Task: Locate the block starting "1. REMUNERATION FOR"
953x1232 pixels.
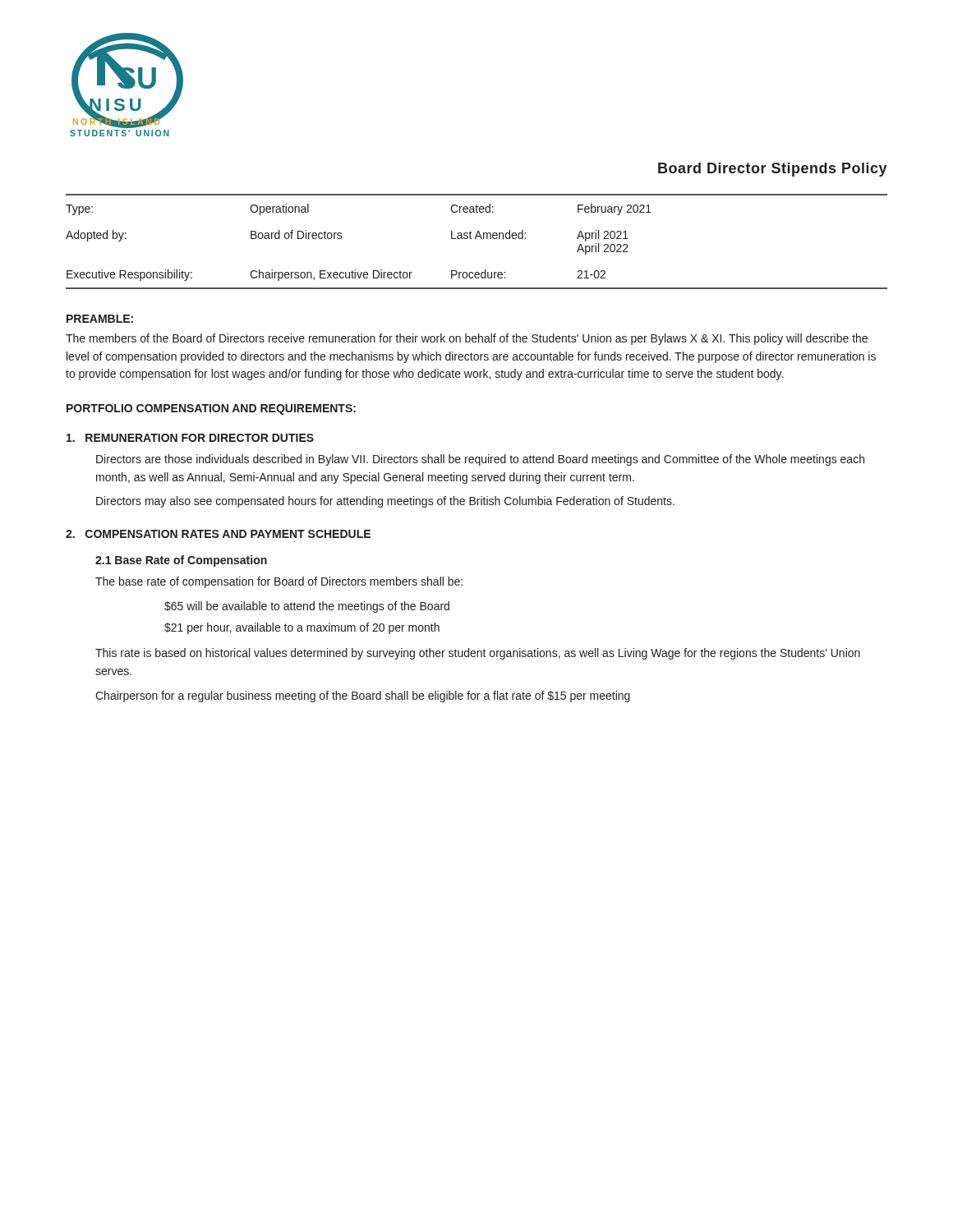Action: coord(190,438)
